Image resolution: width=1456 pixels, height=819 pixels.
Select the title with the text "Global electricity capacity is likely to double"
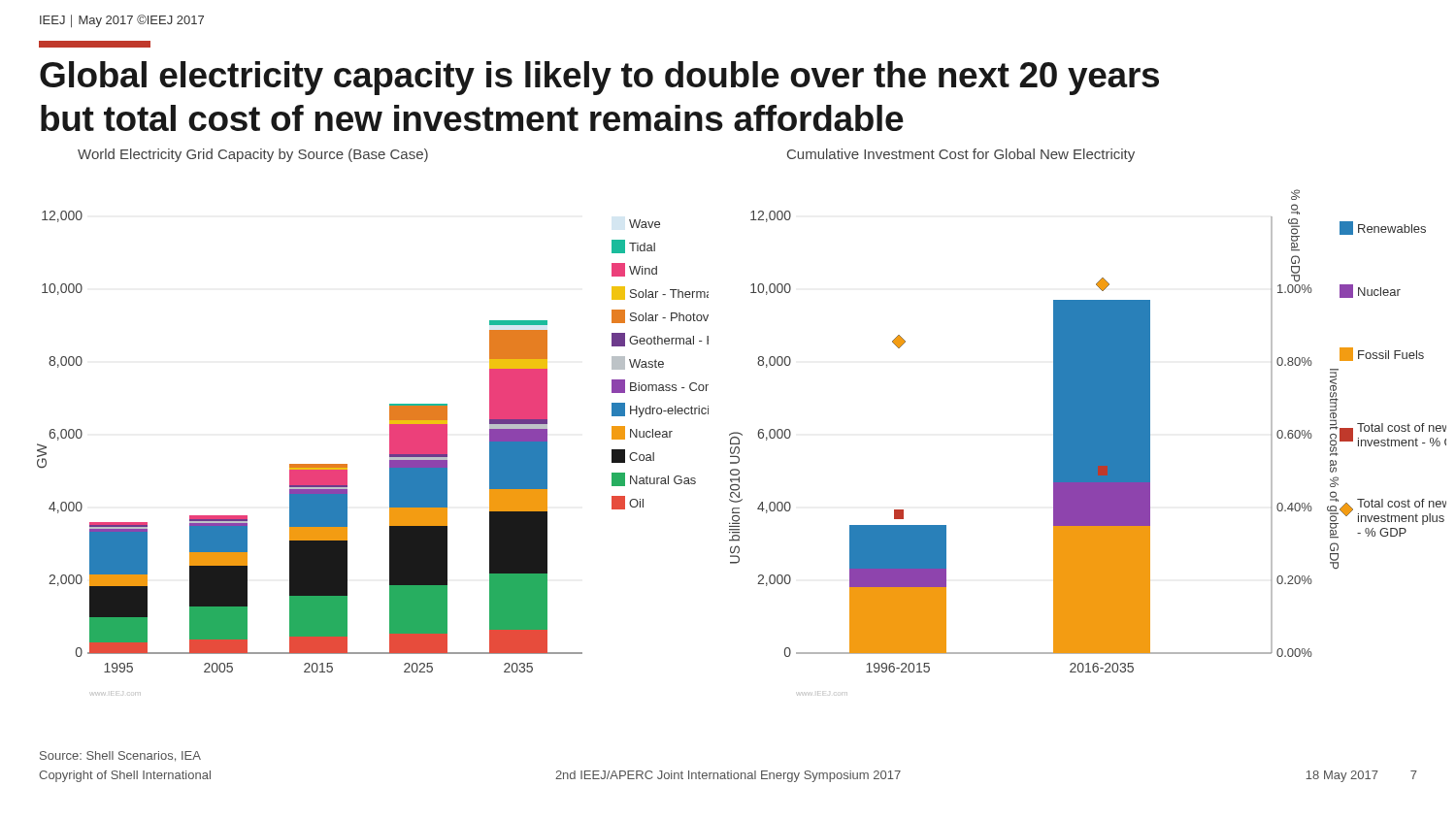click(x=728, y=97)
